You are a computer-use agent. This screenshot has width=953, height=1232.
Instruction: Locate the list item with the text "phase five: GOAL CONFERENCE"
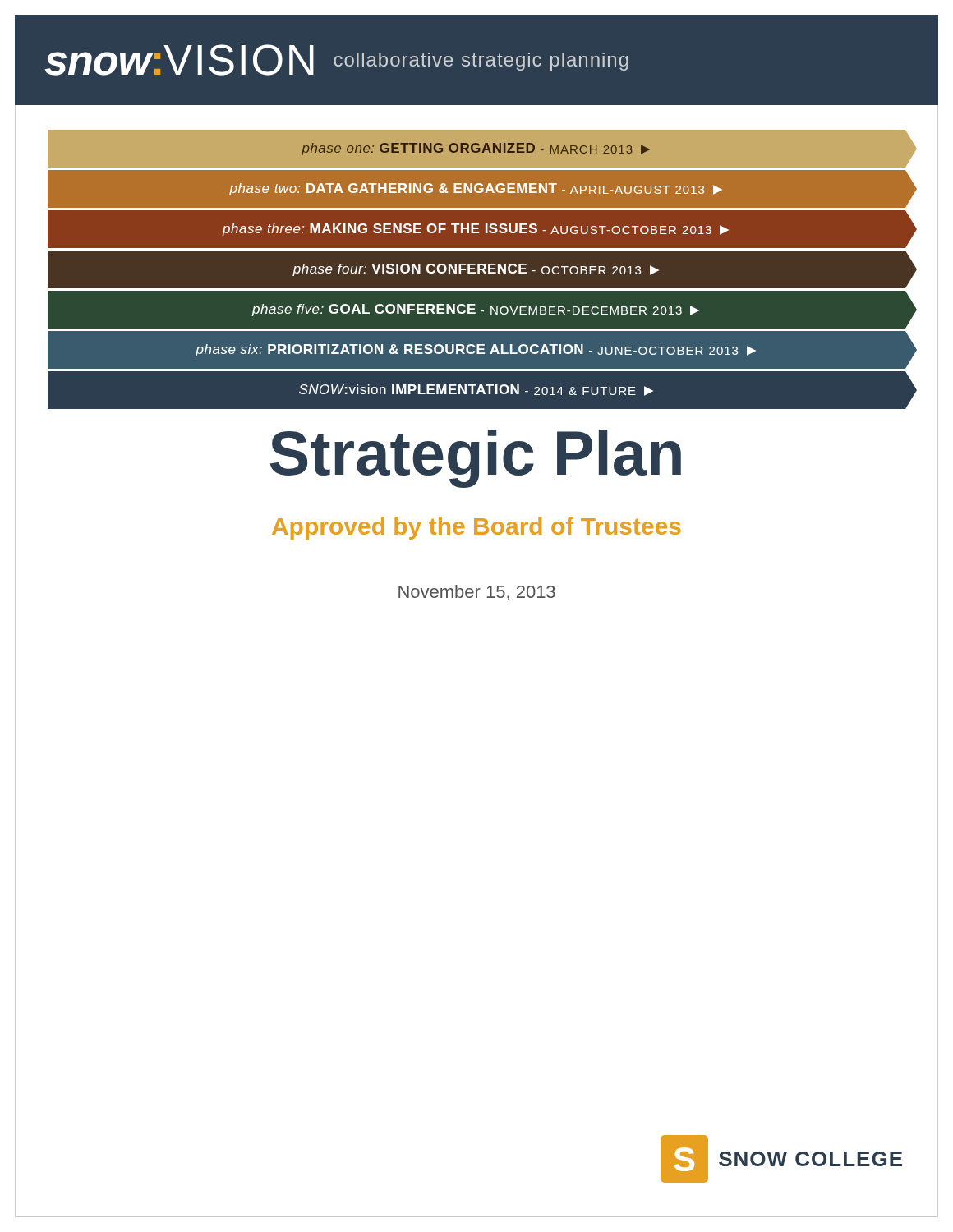[476, 310]
